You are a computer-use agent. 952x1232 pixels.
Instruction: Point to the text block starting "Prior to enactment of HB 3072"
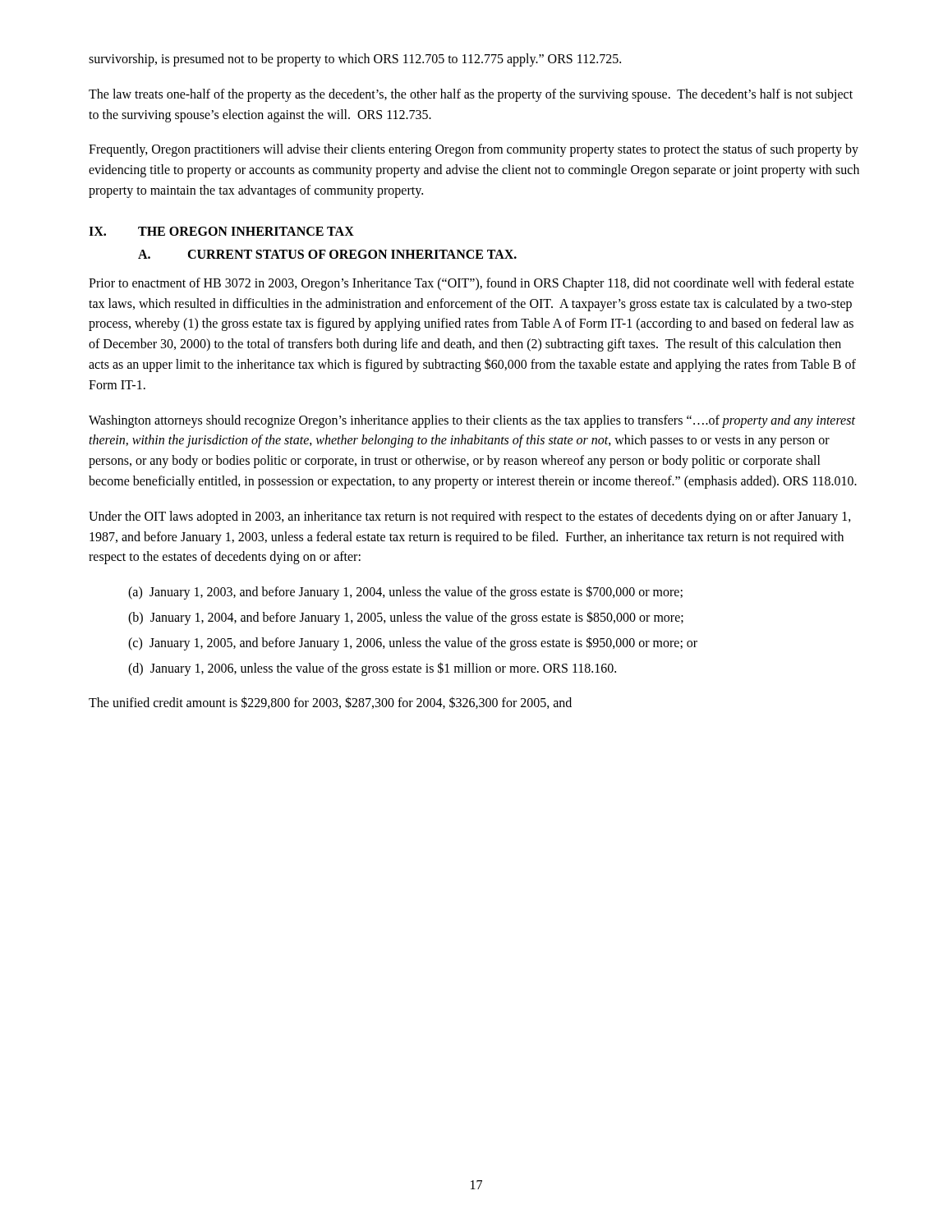tap(472, 334)
